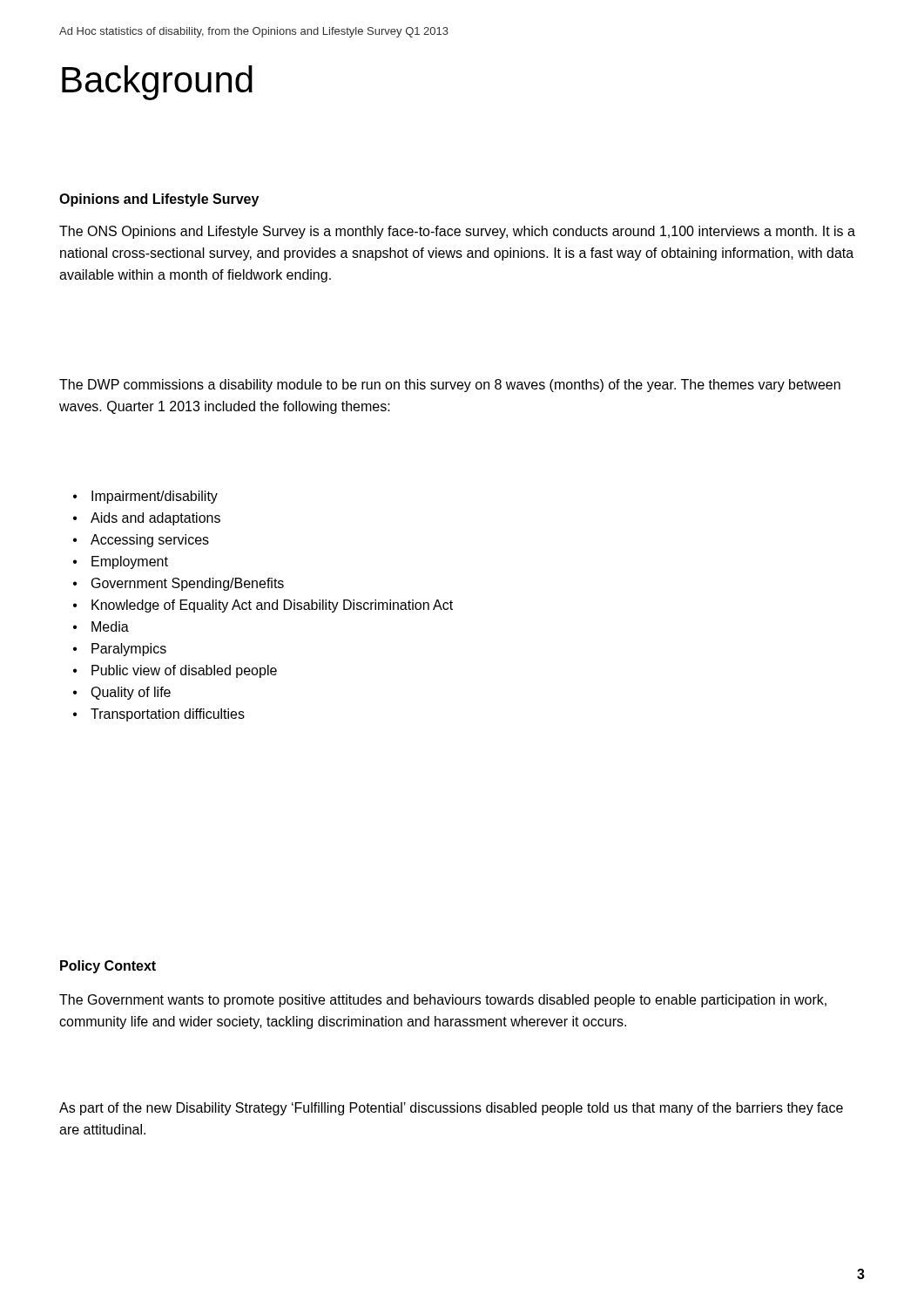Click the passage that begins "• Public view of disabled"
Image resolution: width=924 pixels, height=1307 pixels.
tap(168, 671)
